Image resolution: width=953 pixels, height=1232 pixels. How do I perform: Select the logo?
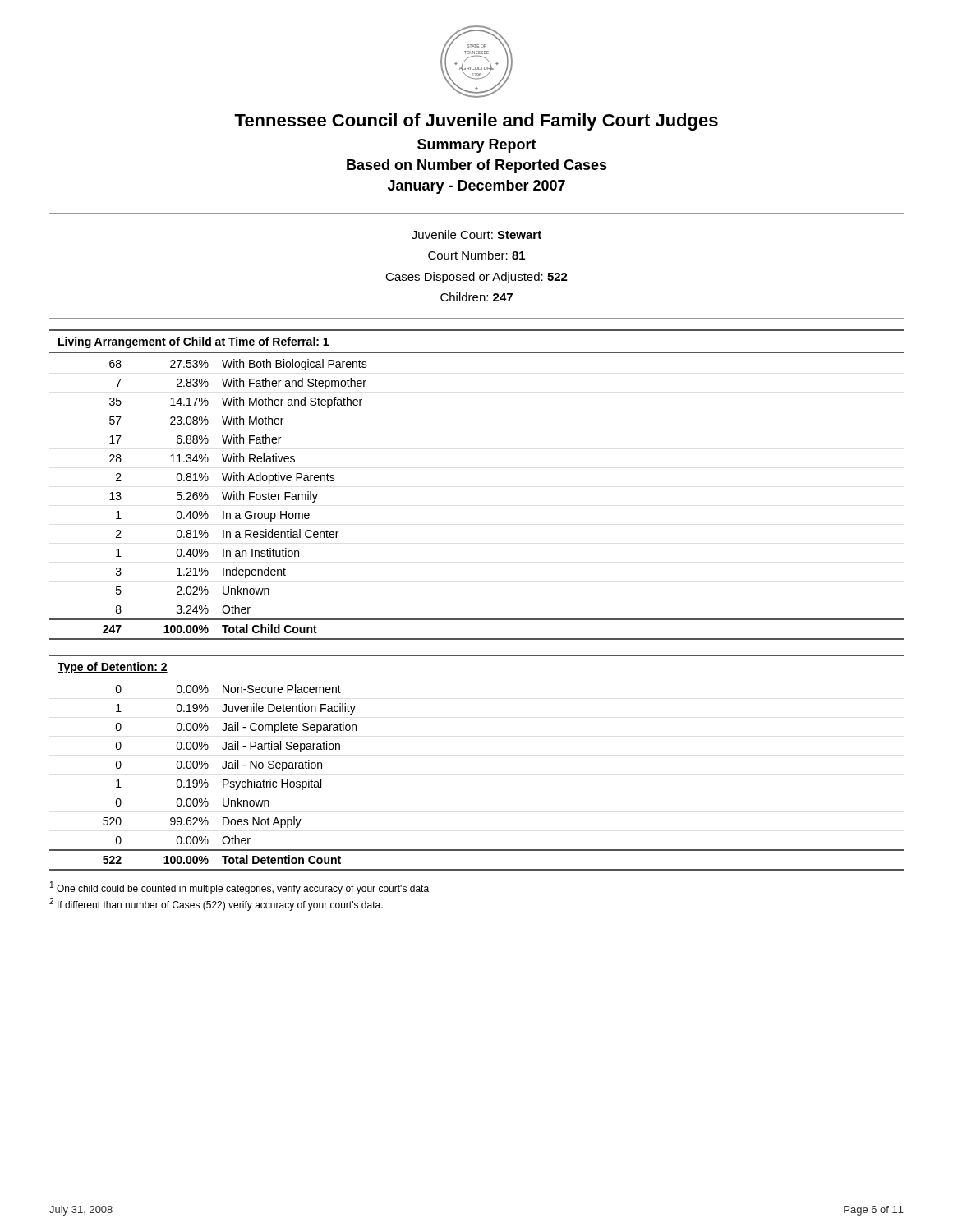click(x=476, y=63)
